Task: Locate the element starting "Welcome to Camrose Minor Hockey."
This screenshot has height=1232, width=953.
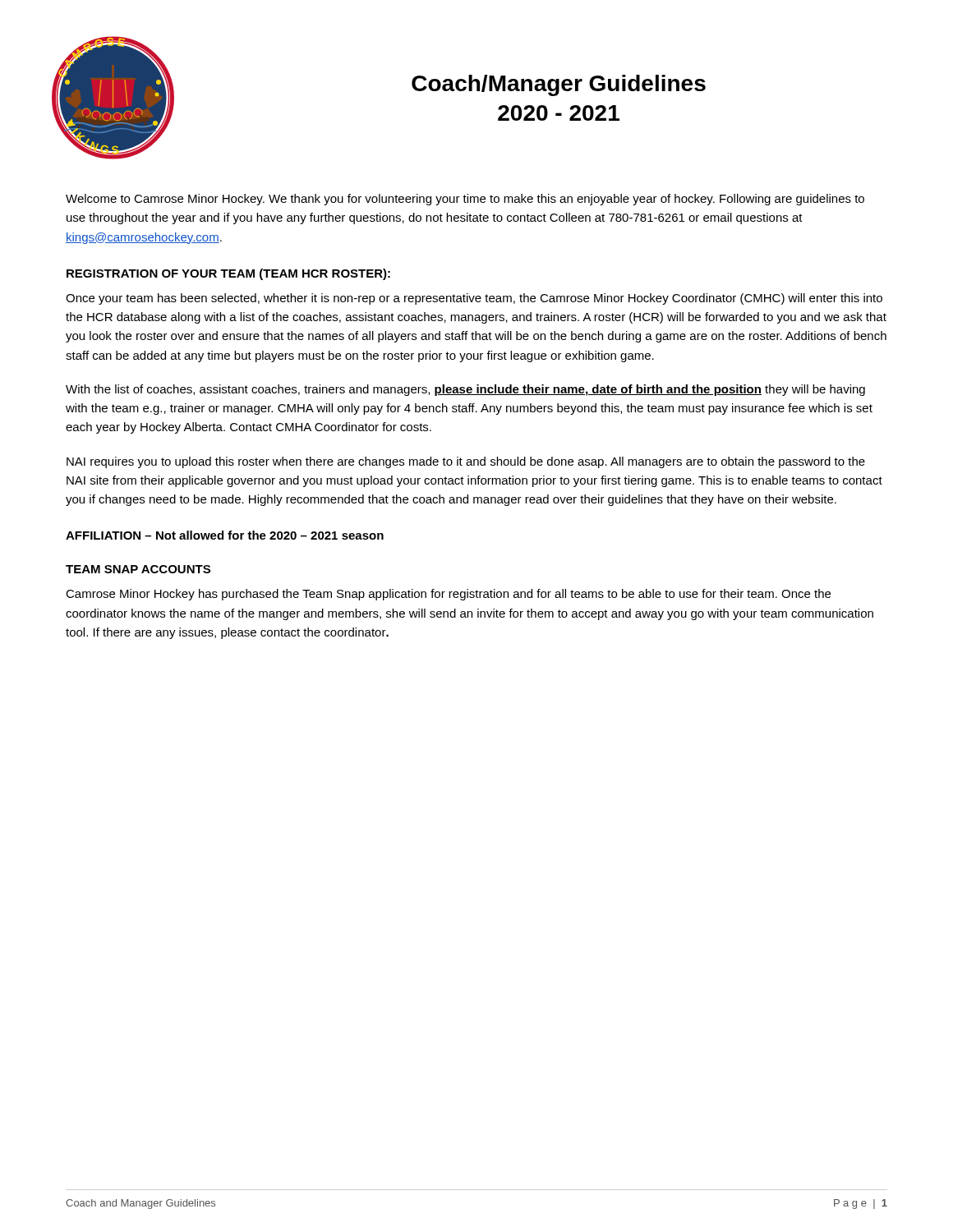Action: (465, 217)
